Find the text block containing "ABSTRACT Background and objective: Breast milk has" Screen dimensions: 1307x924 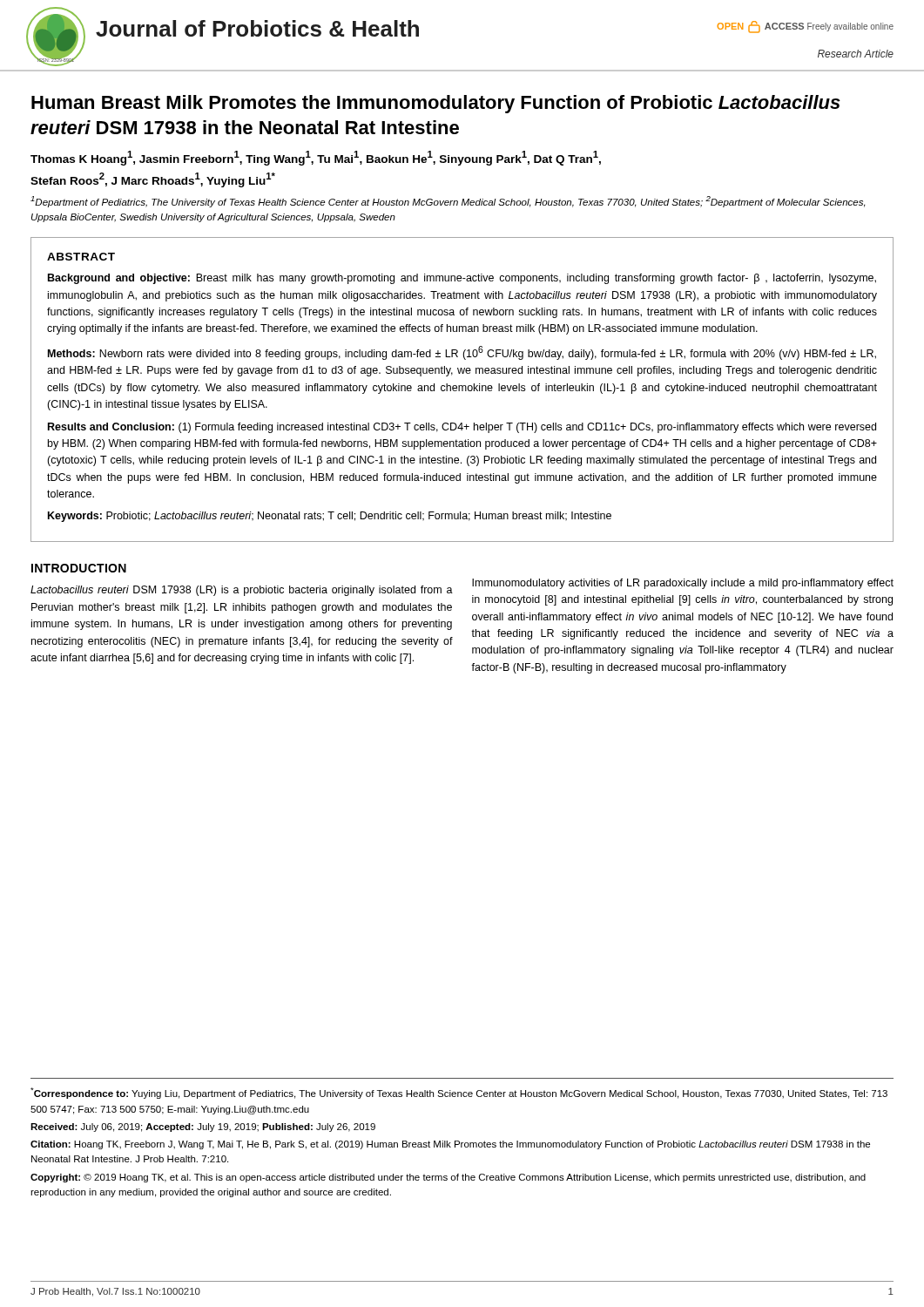(462, 388)
